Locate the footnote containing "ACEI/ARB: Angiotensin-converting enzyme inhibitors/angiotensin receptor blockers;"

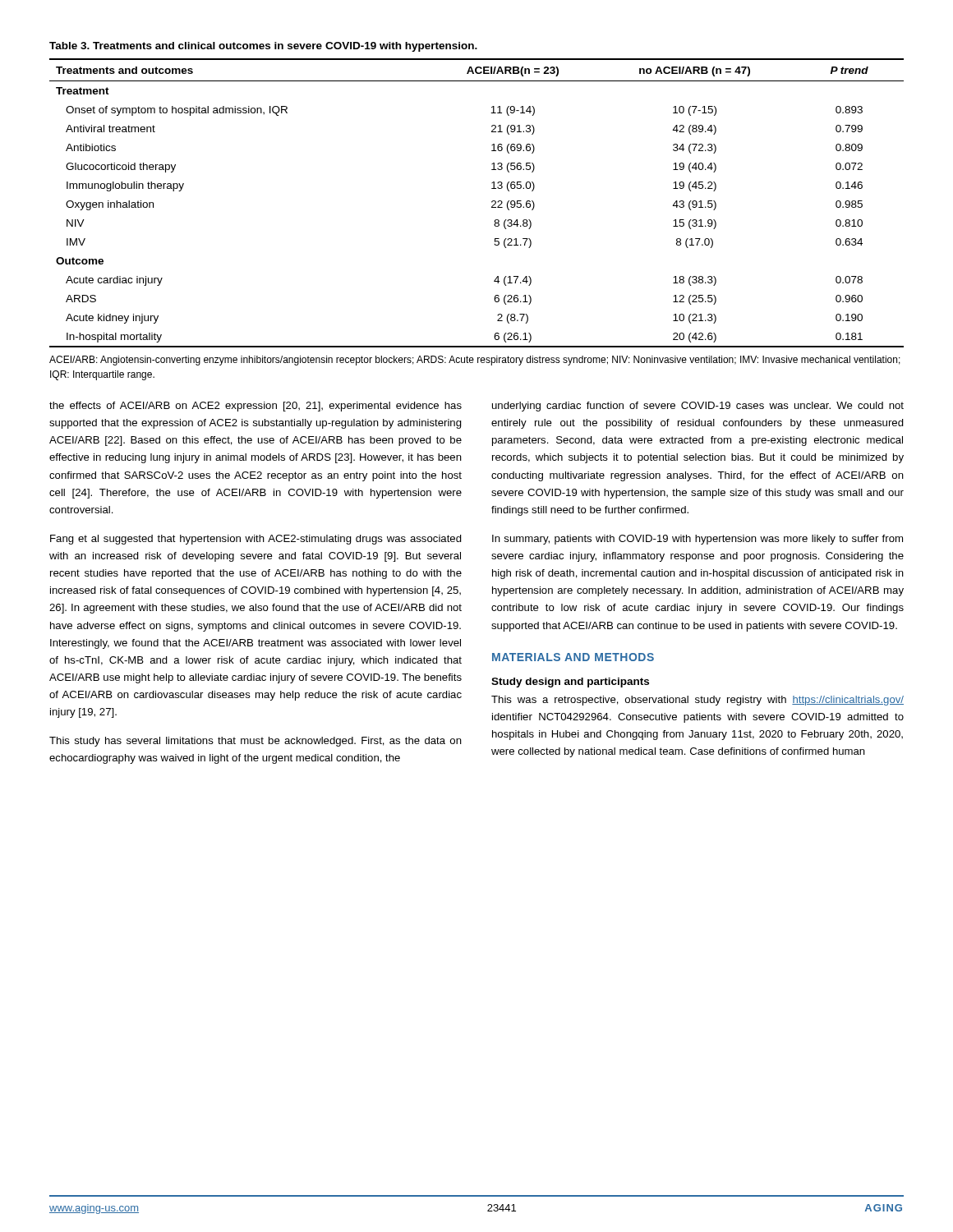[x=475, y=367]
